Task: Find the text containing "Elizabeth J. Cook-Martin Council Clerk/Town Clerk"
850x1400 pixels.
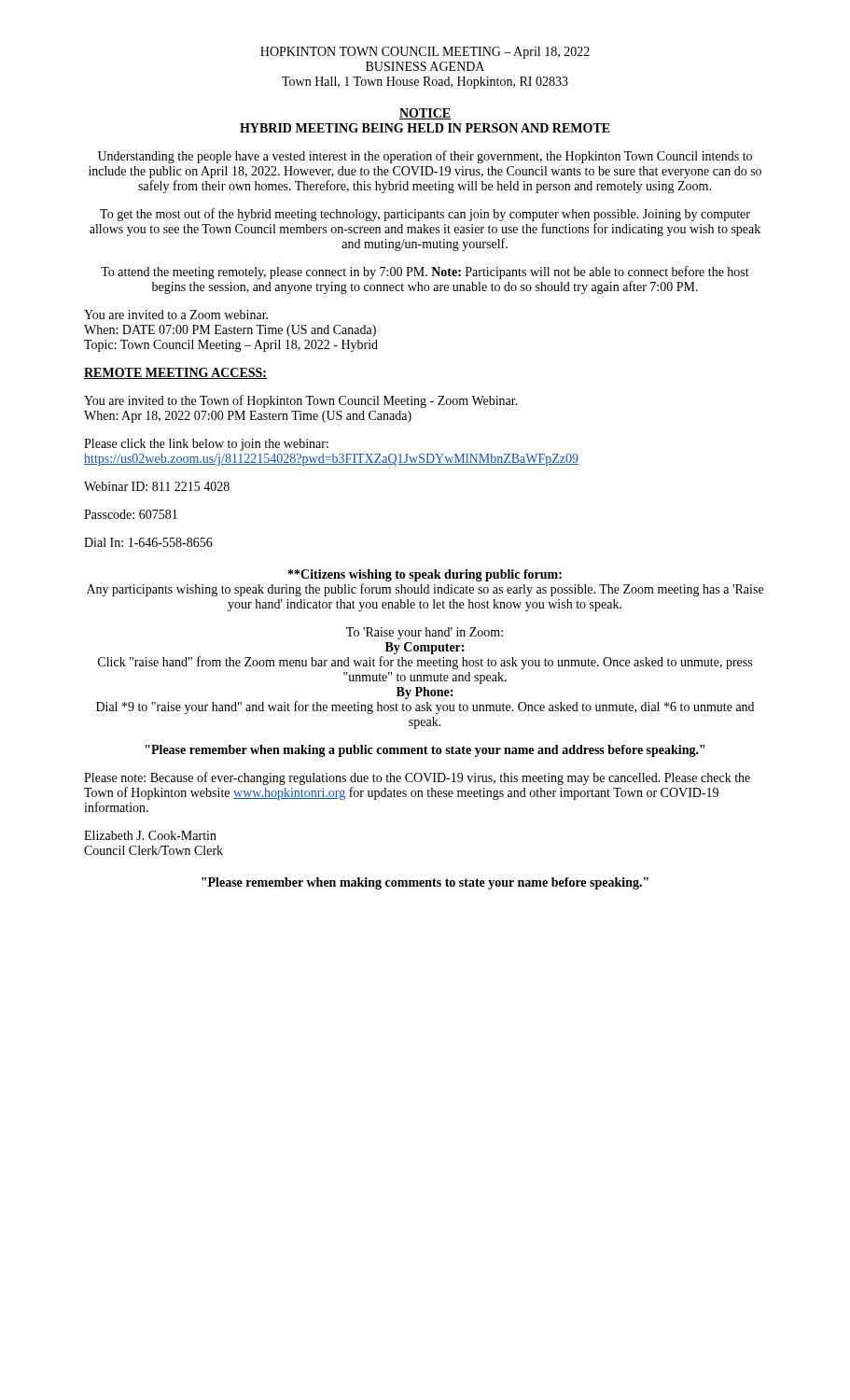Action: click(x=154, y=843)
